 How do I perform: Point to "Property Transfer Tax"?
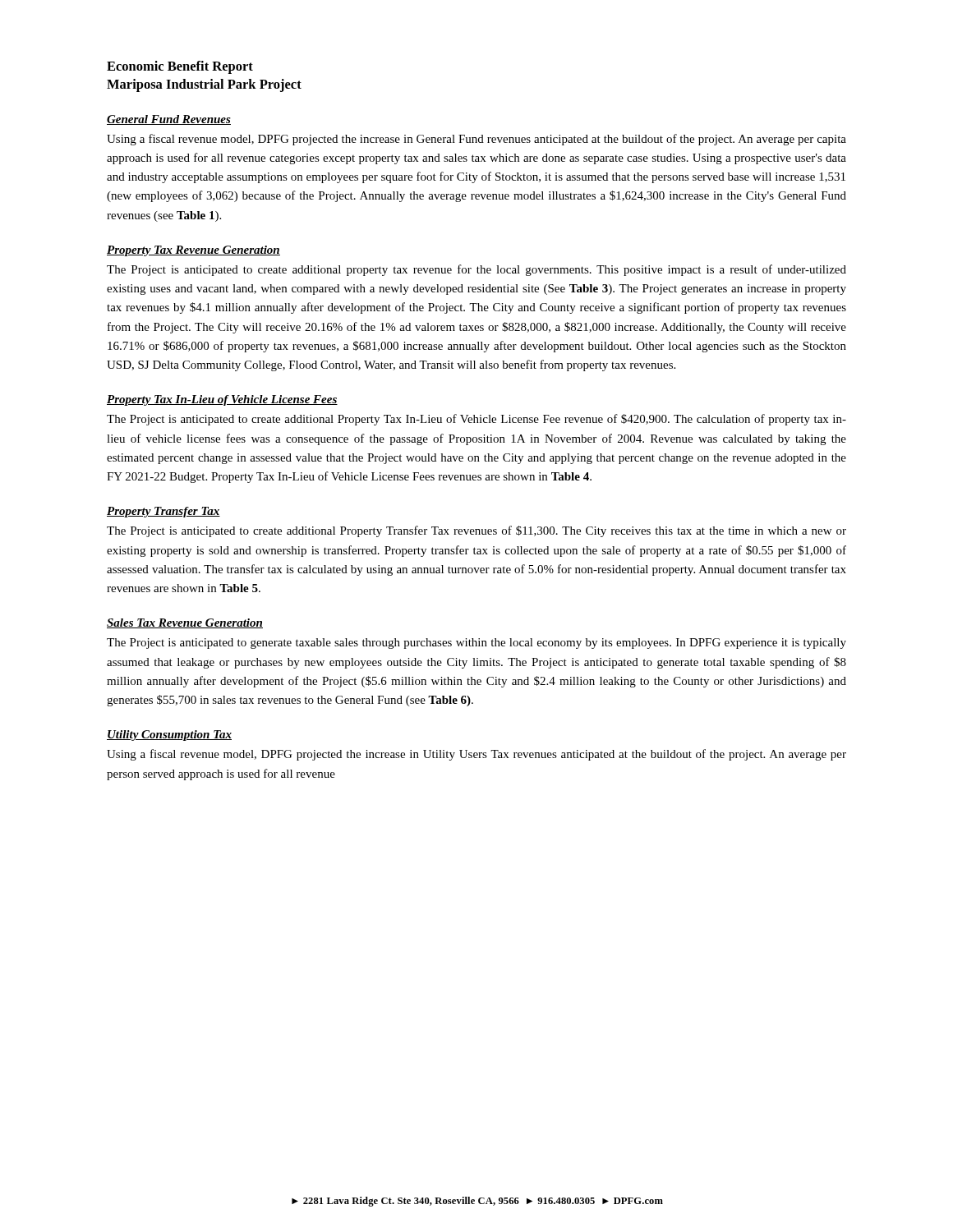163,511
